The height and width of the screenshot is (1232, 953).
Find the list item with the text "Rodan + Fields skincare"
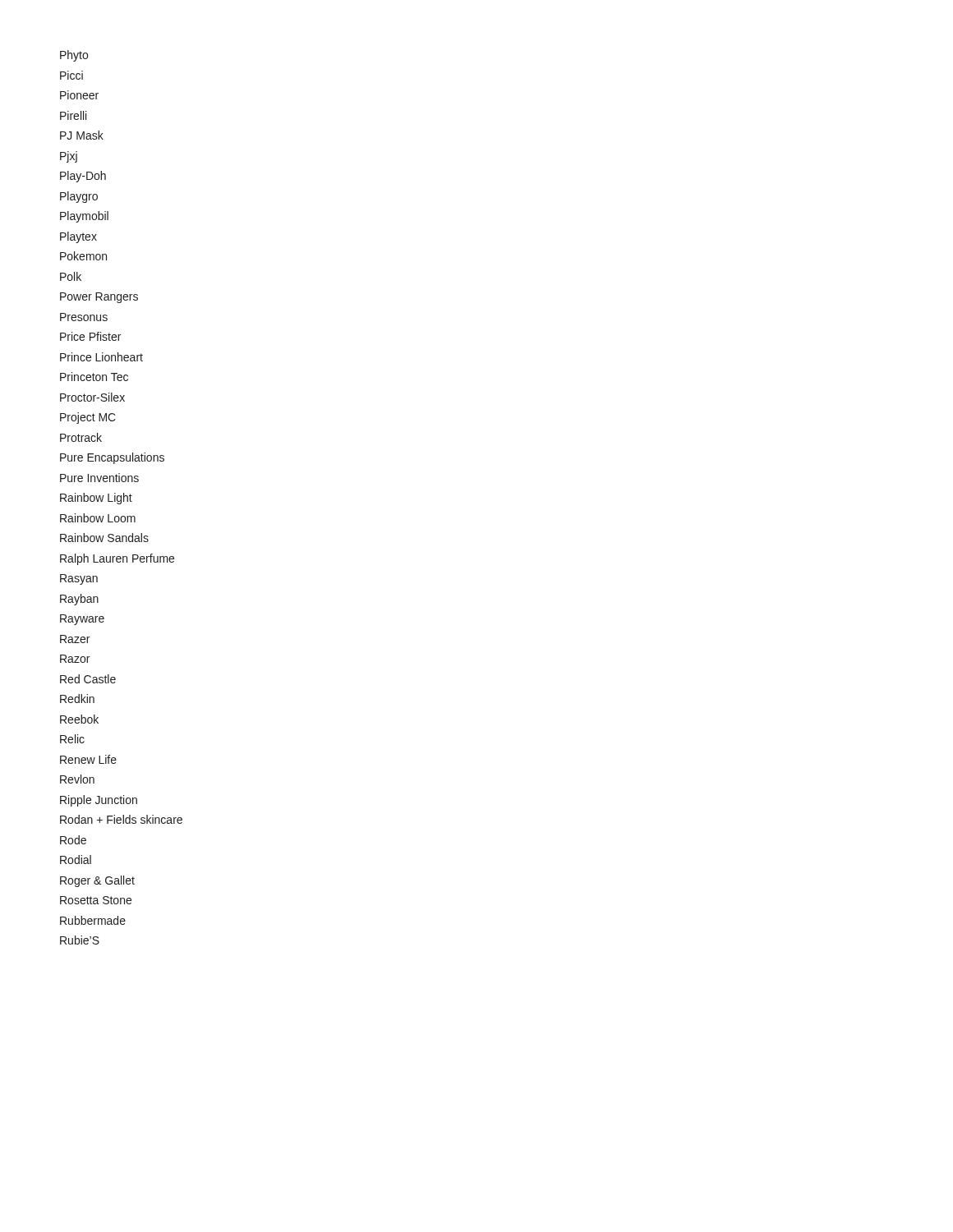pos(121,820)
